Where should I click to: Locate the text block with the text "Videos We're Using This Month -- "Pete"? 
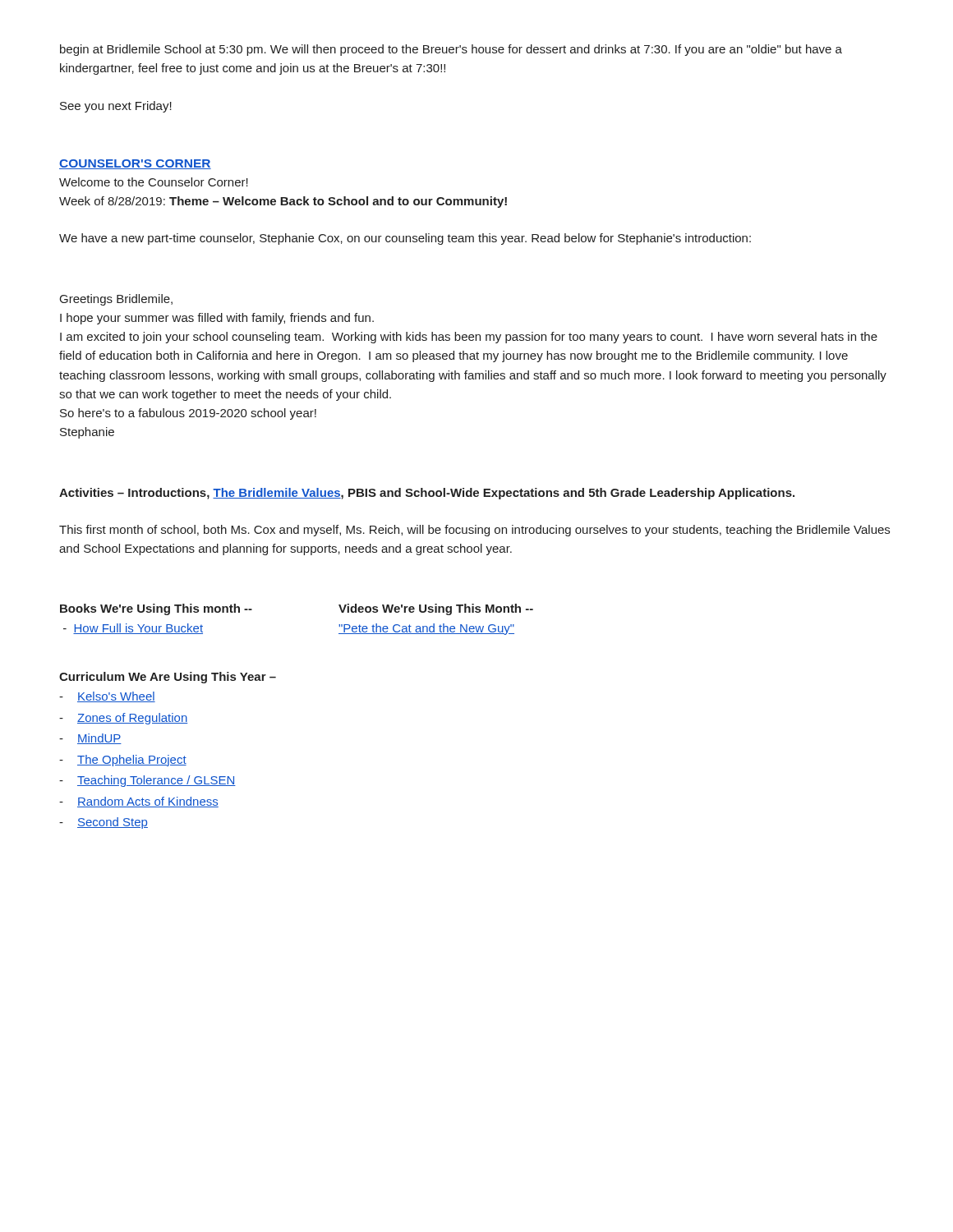point(436,618)
